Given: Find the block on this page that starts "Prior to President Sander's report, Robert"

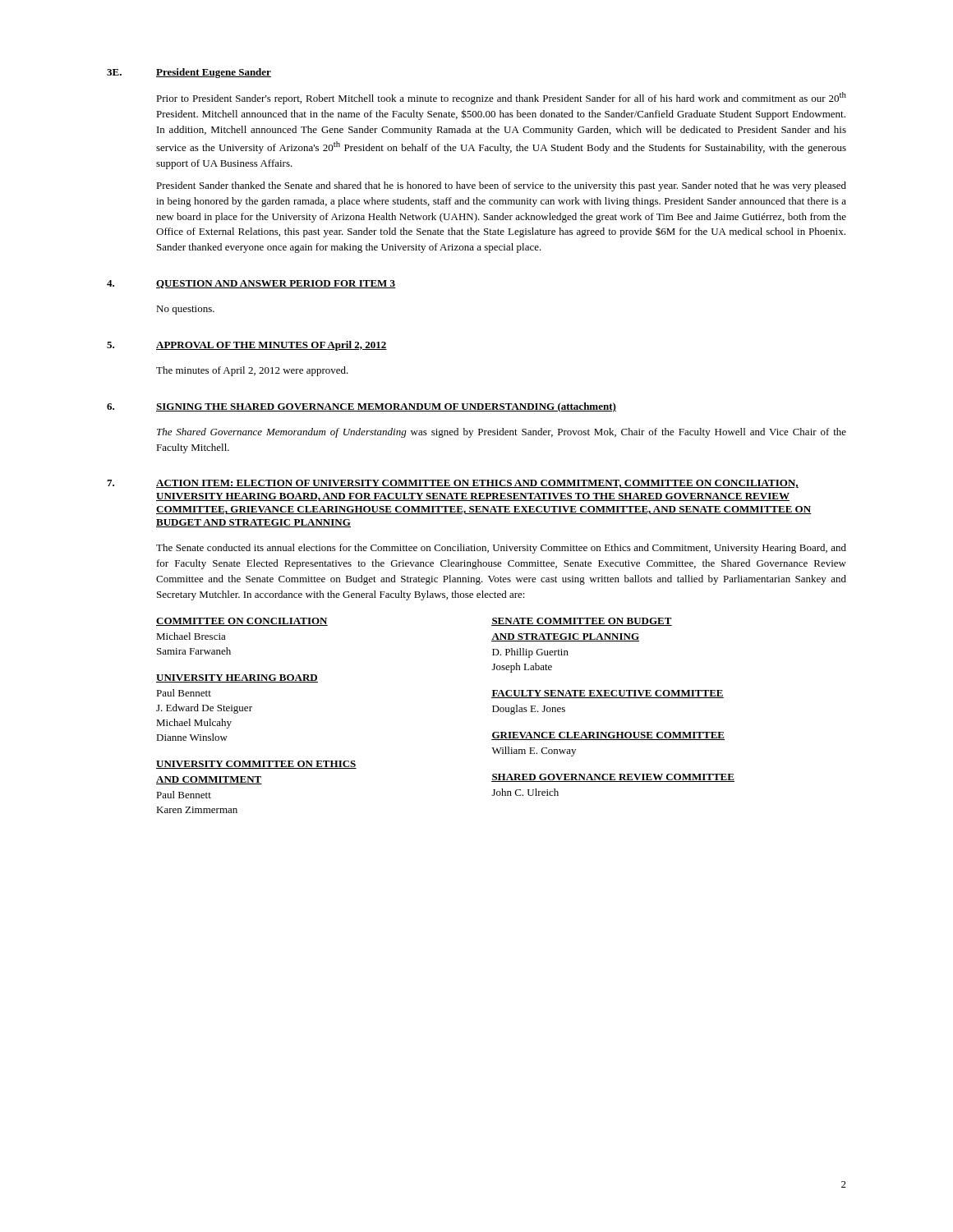Looking at the screenshot, I should point(501,98).
